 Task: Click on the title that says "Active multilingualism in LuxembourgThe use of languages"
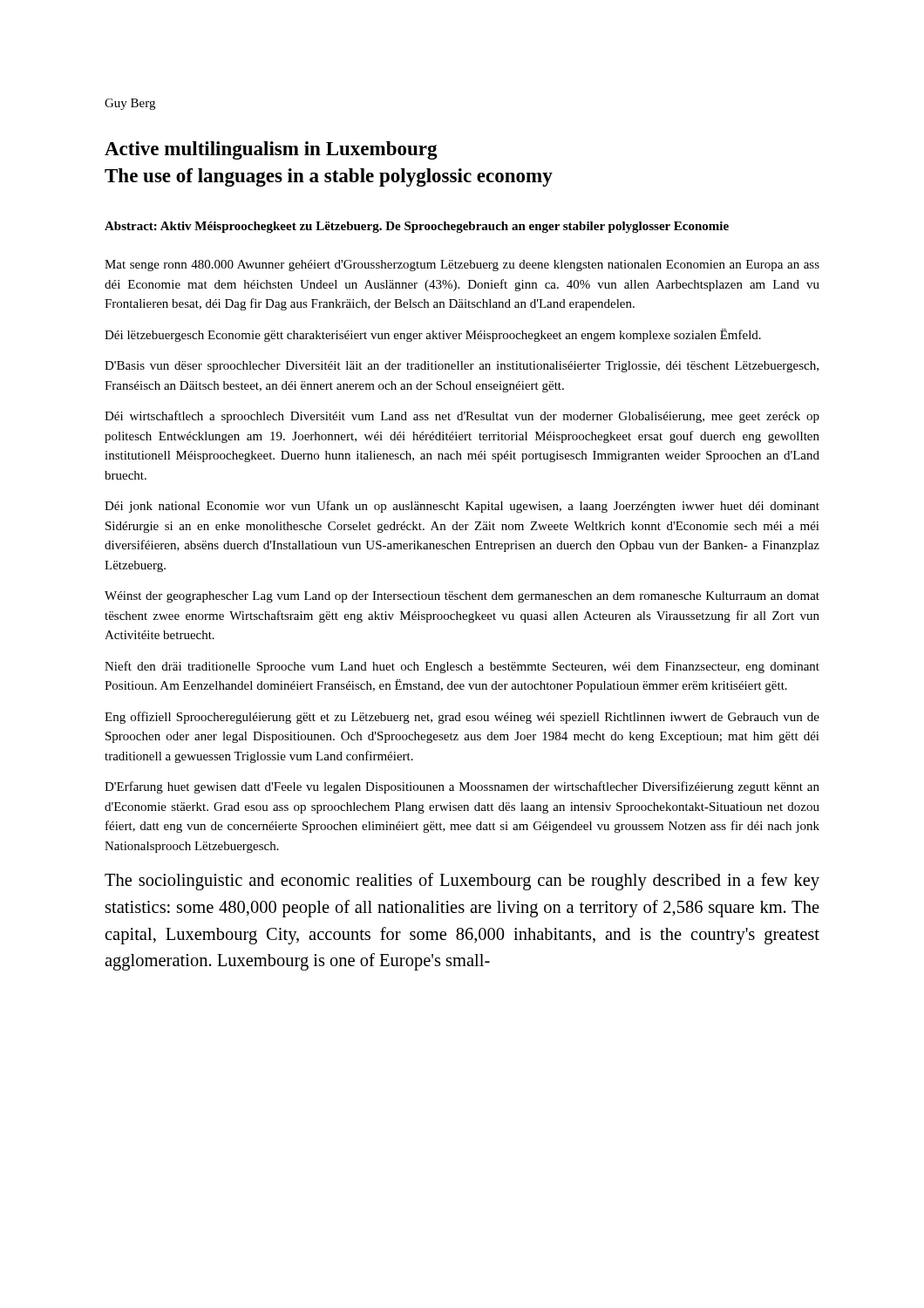pos(462,162)
